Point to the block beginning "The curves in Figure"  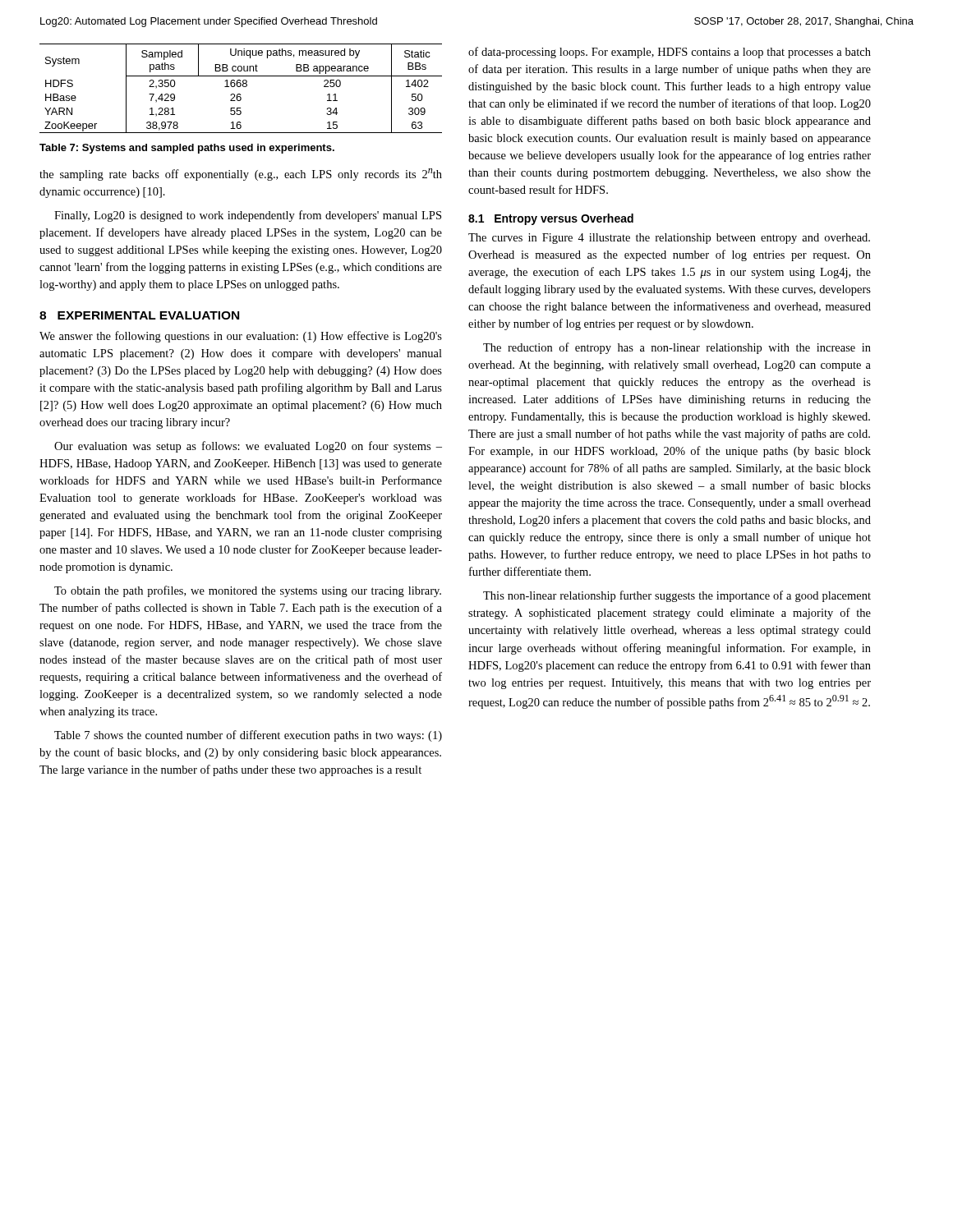tap(670, 281)
